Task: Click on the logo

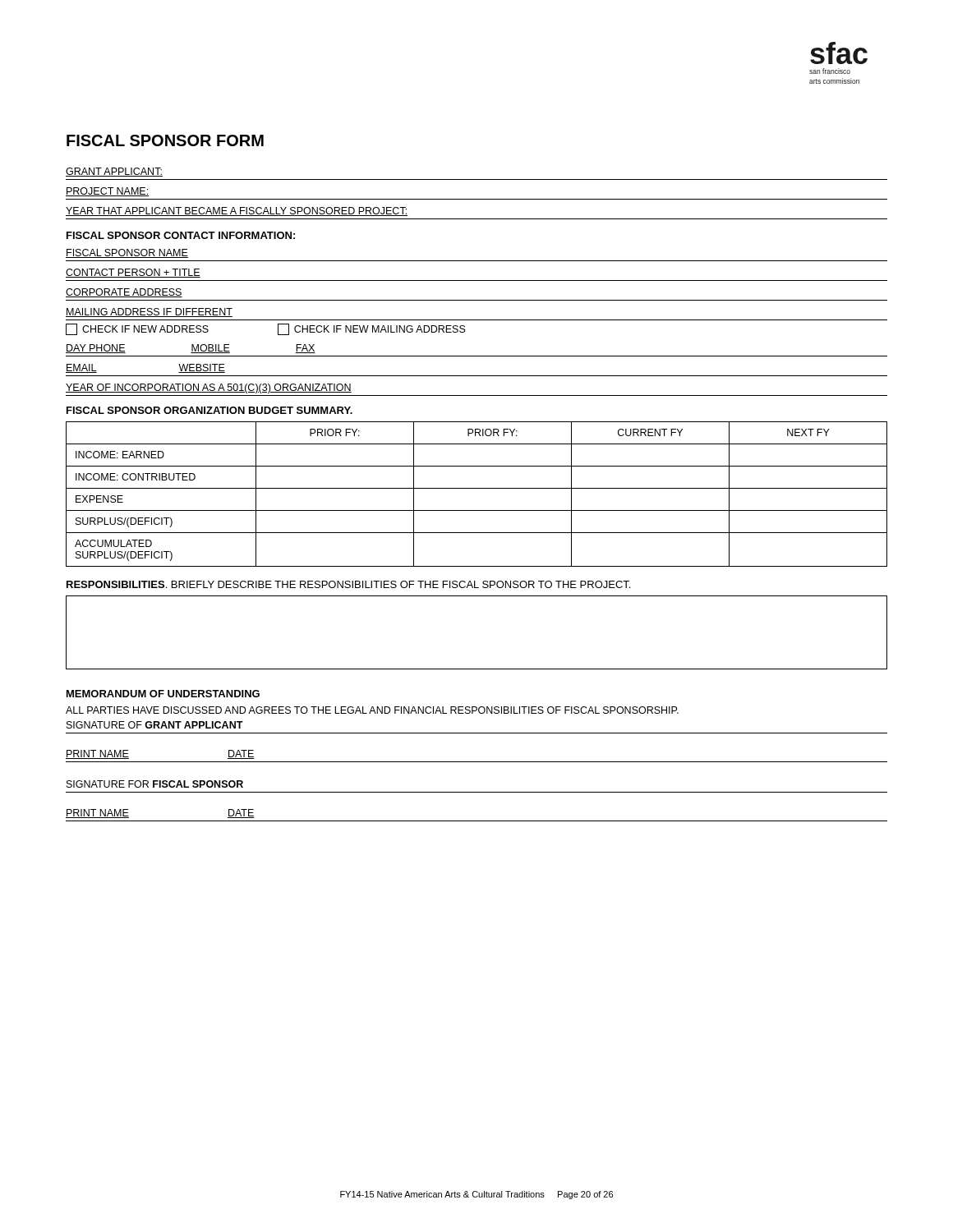Action: [x=850, y=64]
